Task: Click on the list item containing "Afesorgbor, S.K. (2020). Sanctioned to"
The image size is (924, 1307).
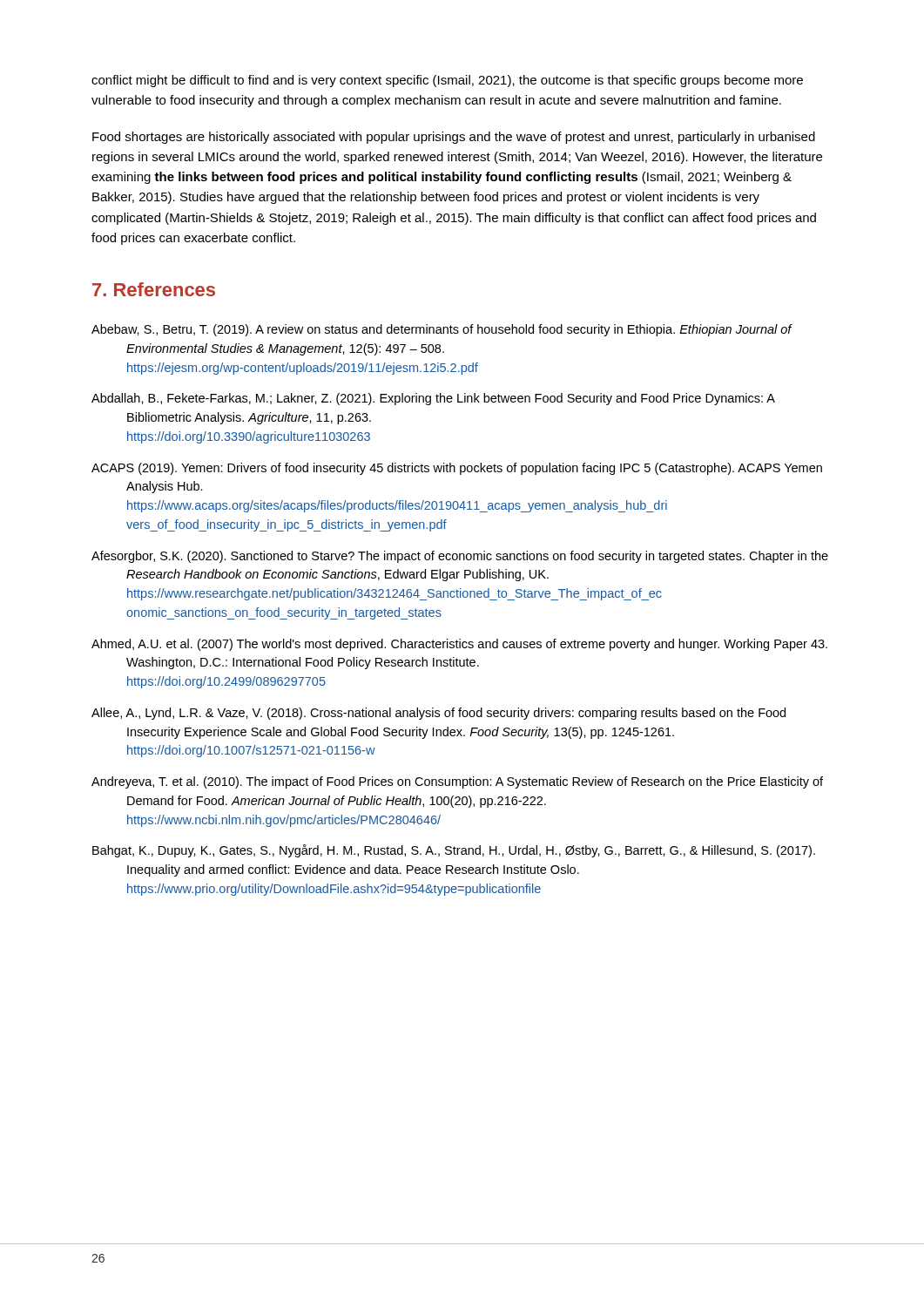Action: pyautogui.click(x=460, y=584)
